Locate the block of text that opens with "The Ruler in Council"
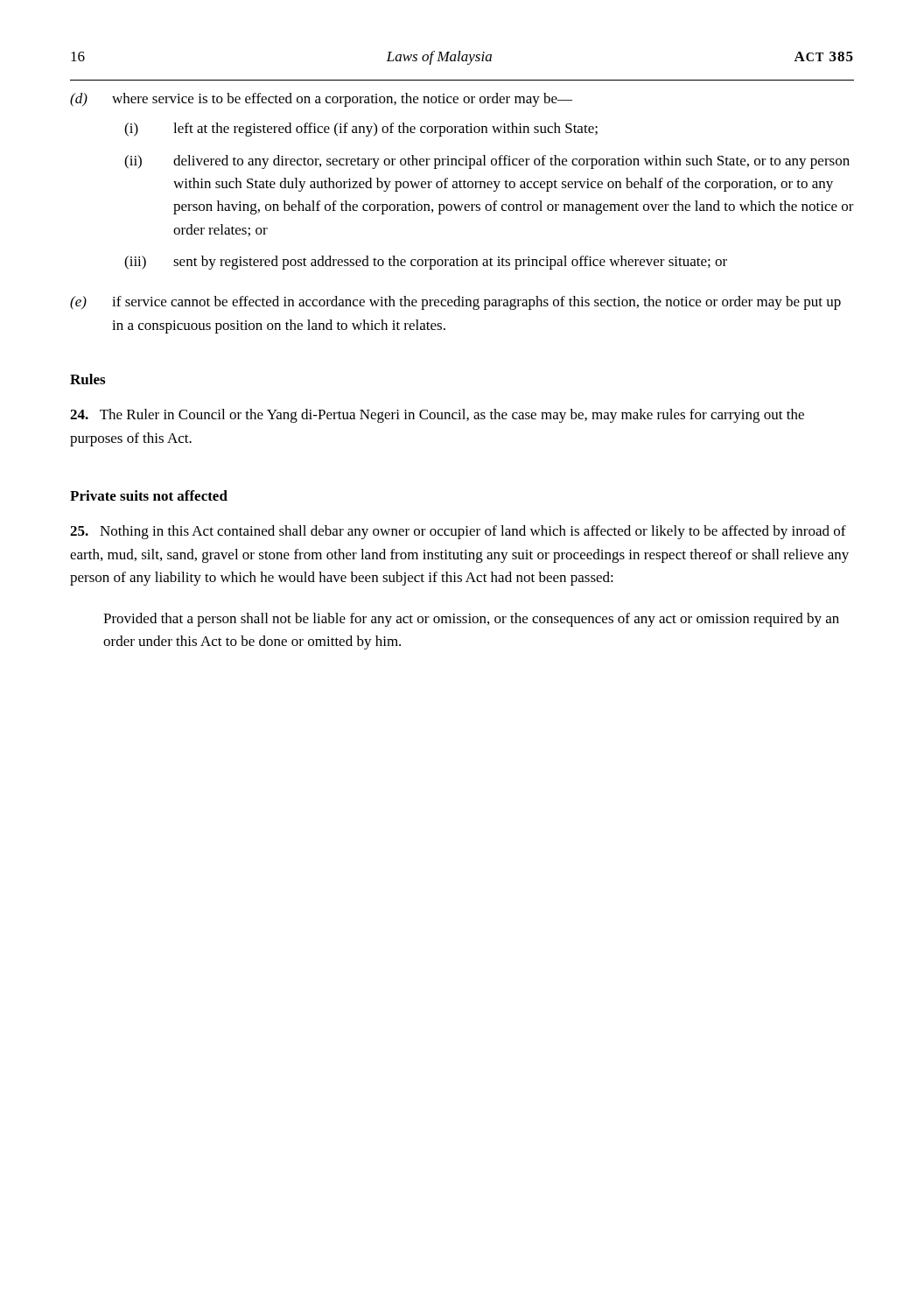This screenshot has height=1313, width=924. (x=437, y=426)
